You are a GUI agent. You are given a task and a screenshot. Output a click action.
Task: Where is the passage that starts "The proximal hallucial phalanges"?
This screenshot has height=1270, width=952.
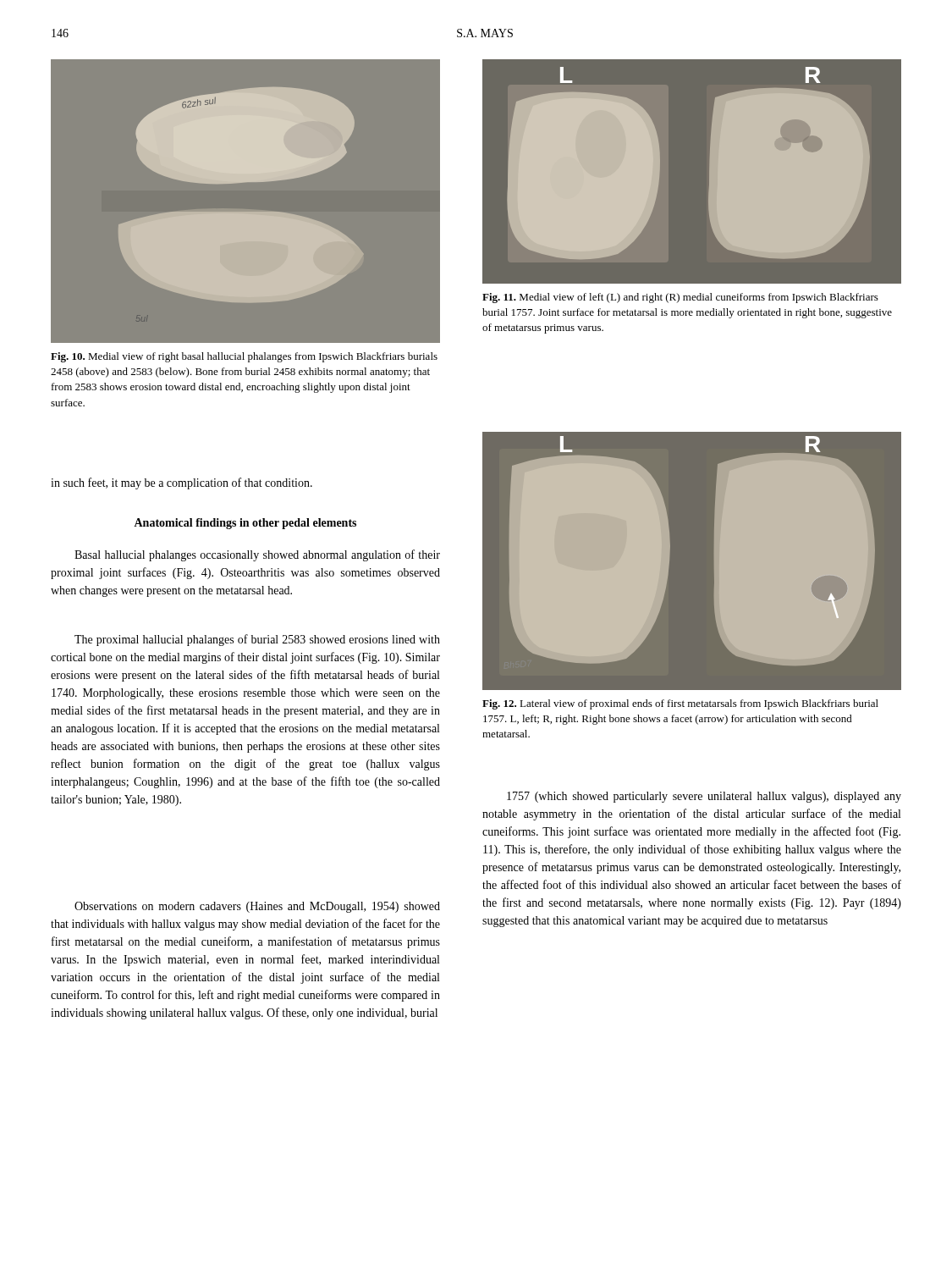pyautogui.click(x=245, y=720)
